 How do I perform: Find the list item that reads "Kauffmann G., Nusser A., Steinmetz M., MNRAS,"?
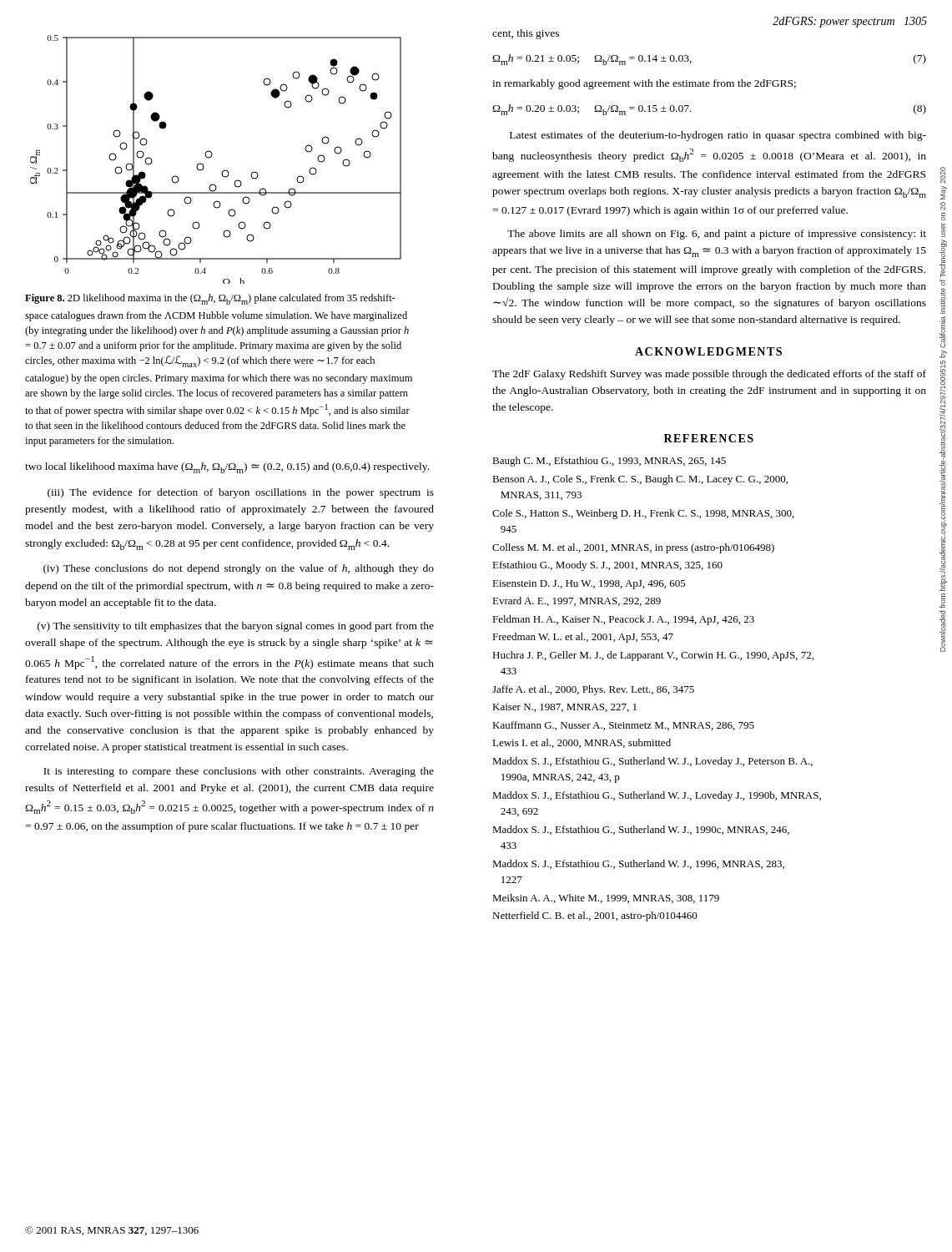(623, 725)
